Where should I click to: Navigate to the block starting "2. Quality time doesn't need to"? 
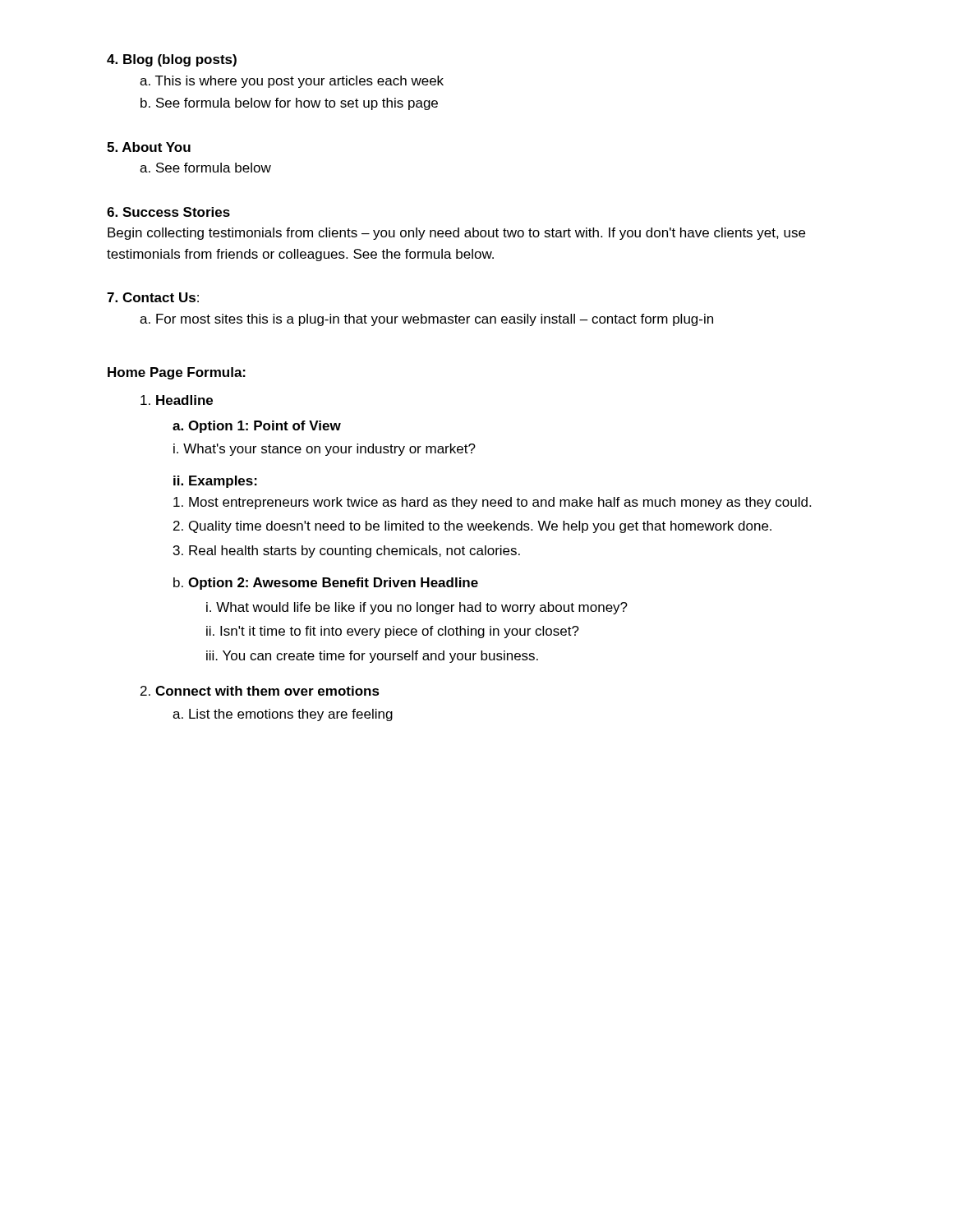pos(473,526)
